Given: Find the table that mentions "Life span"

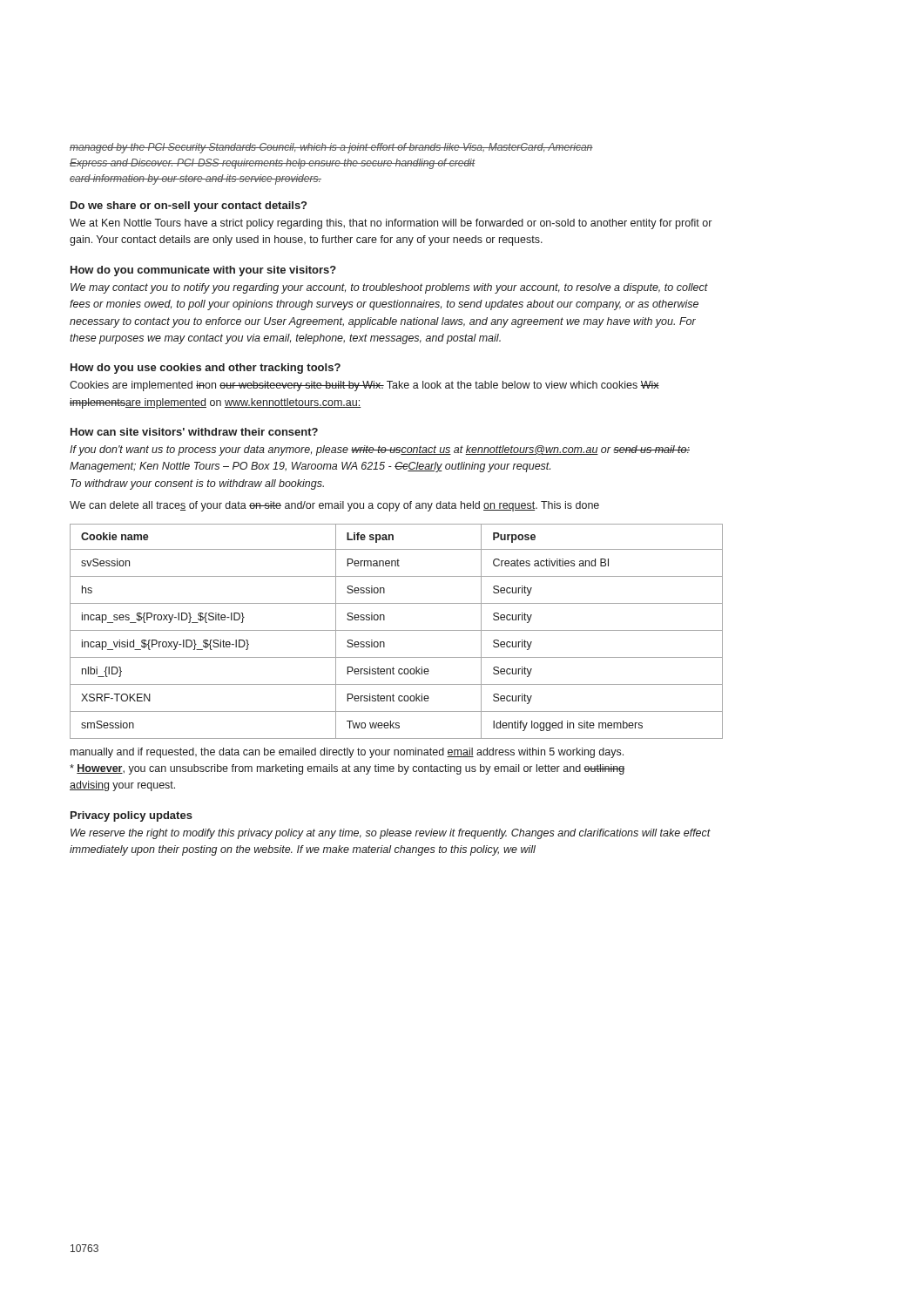Looking at the screenshot, I should pyautogui.click(x=396, y=631).
